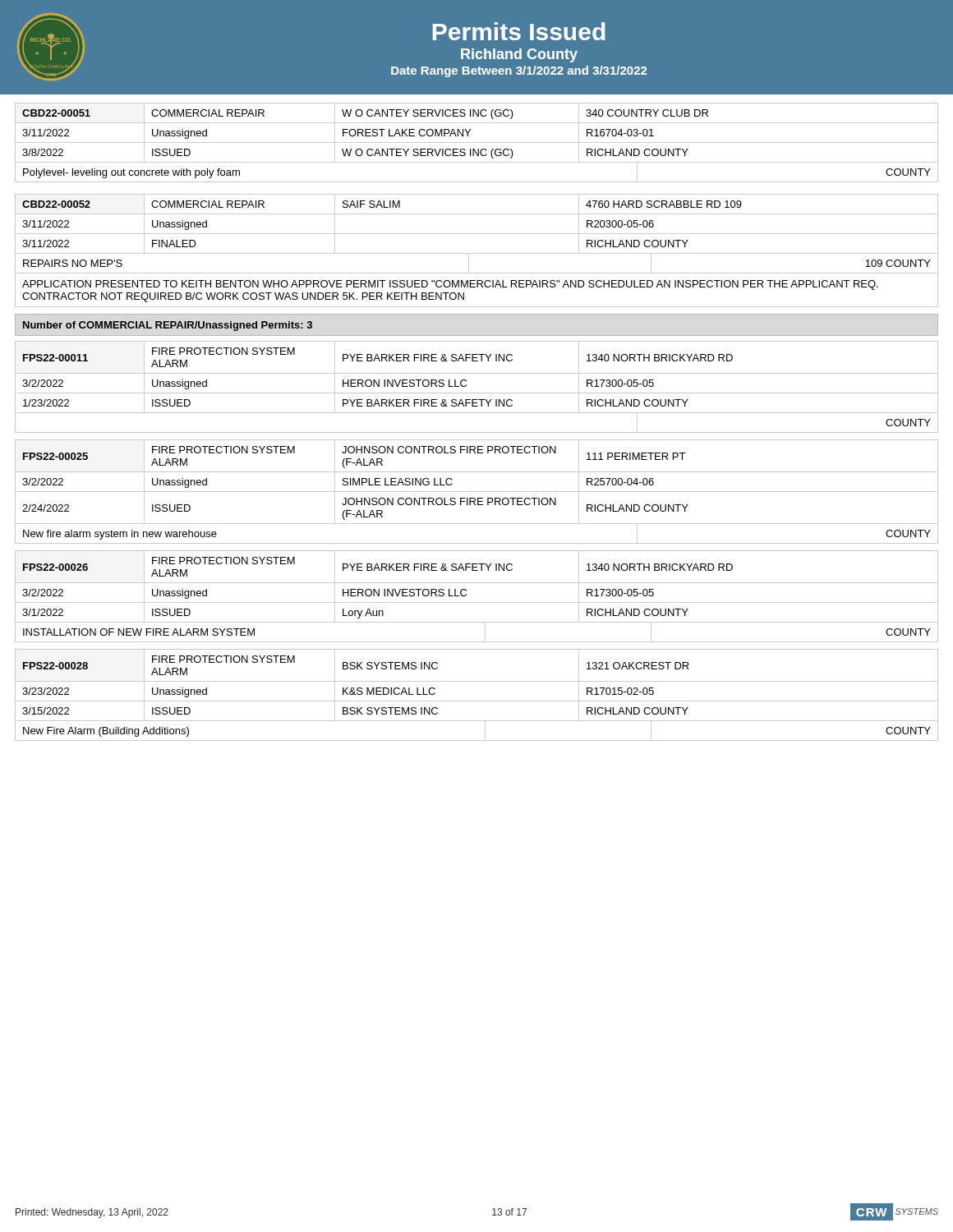Locate the table with the text "BSK SYSTEMS INC"
The width and height of the screenshot is (953, 1232).
pos(476,695)
